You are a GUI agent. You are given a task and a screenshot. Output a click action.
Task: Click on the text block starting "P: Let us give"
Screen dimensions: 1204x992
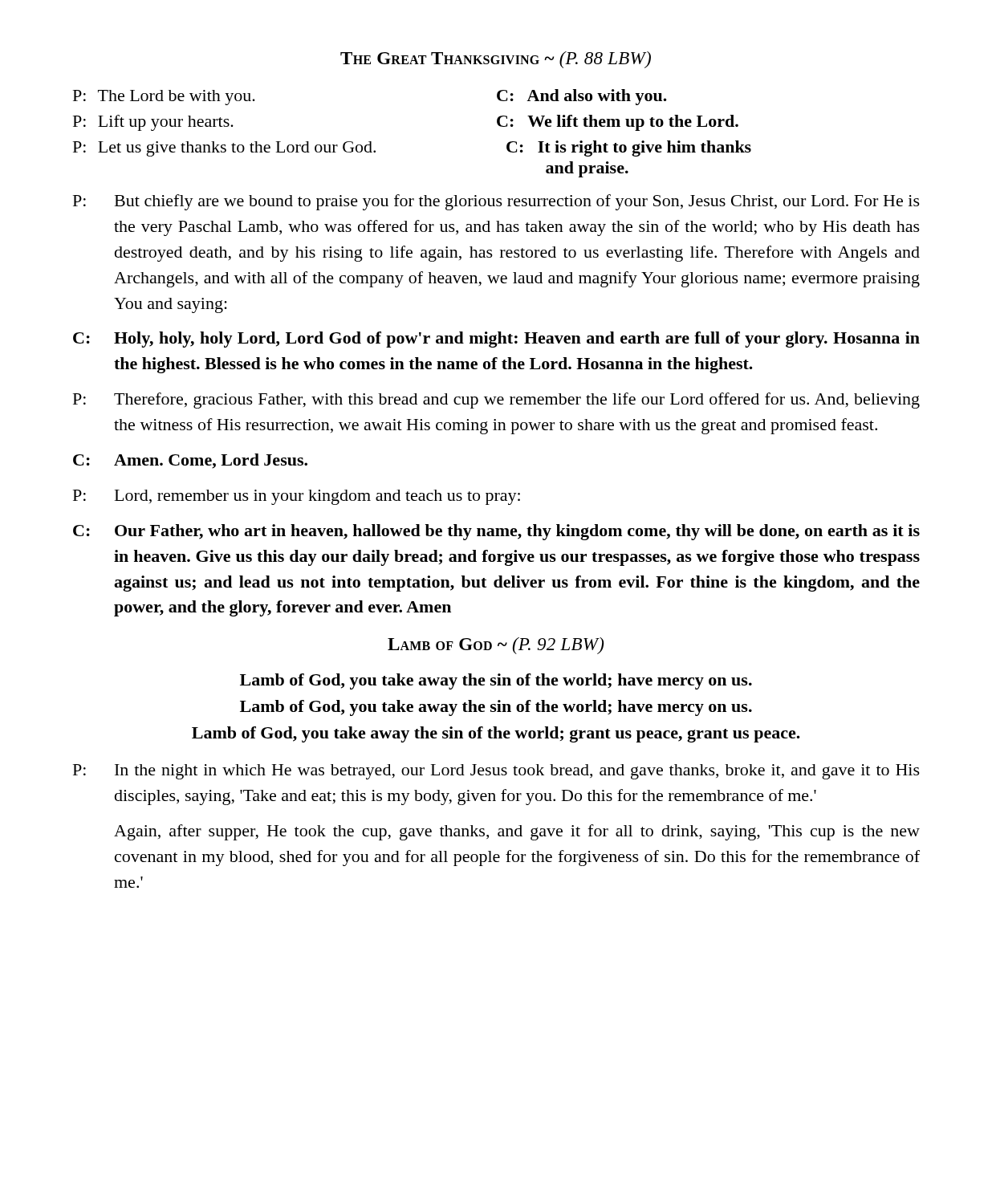[x=224, y=148]
